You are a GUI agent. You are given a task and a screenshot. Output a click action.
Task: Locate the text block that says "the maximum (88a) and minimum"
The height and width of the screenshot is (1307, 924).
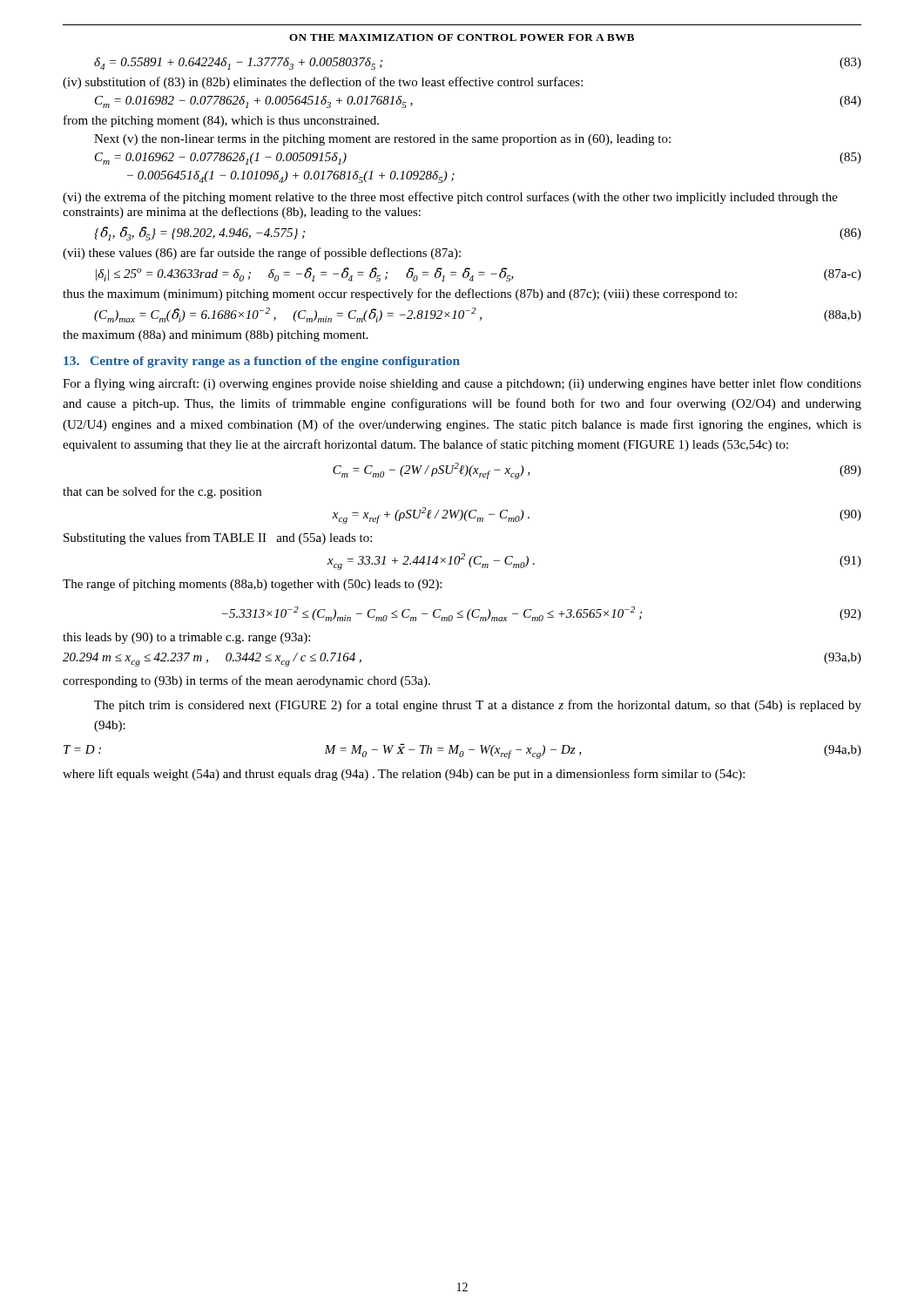pyautogui.click(x=216, y=335)
